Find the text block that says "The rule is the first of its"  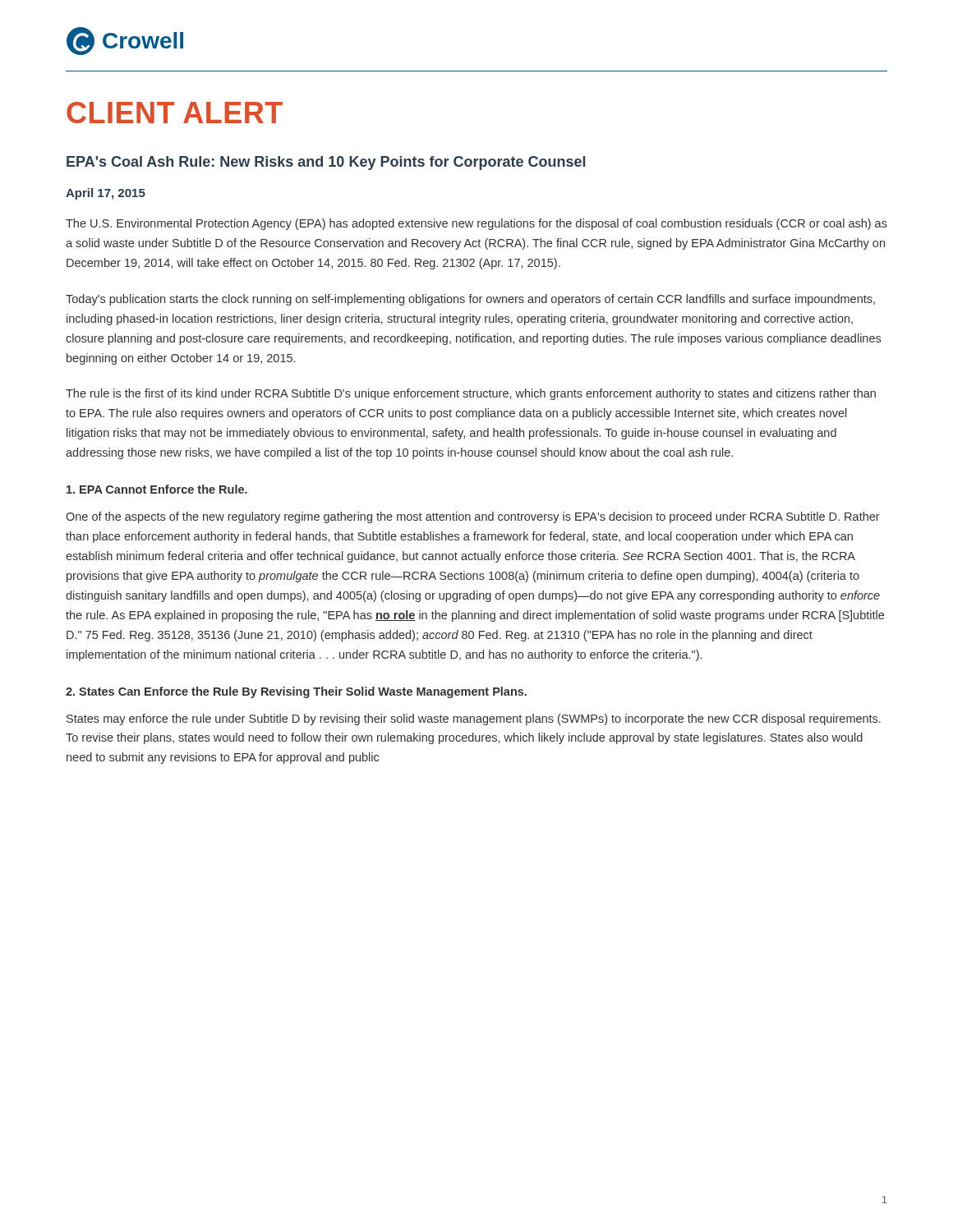coord(476,424)
